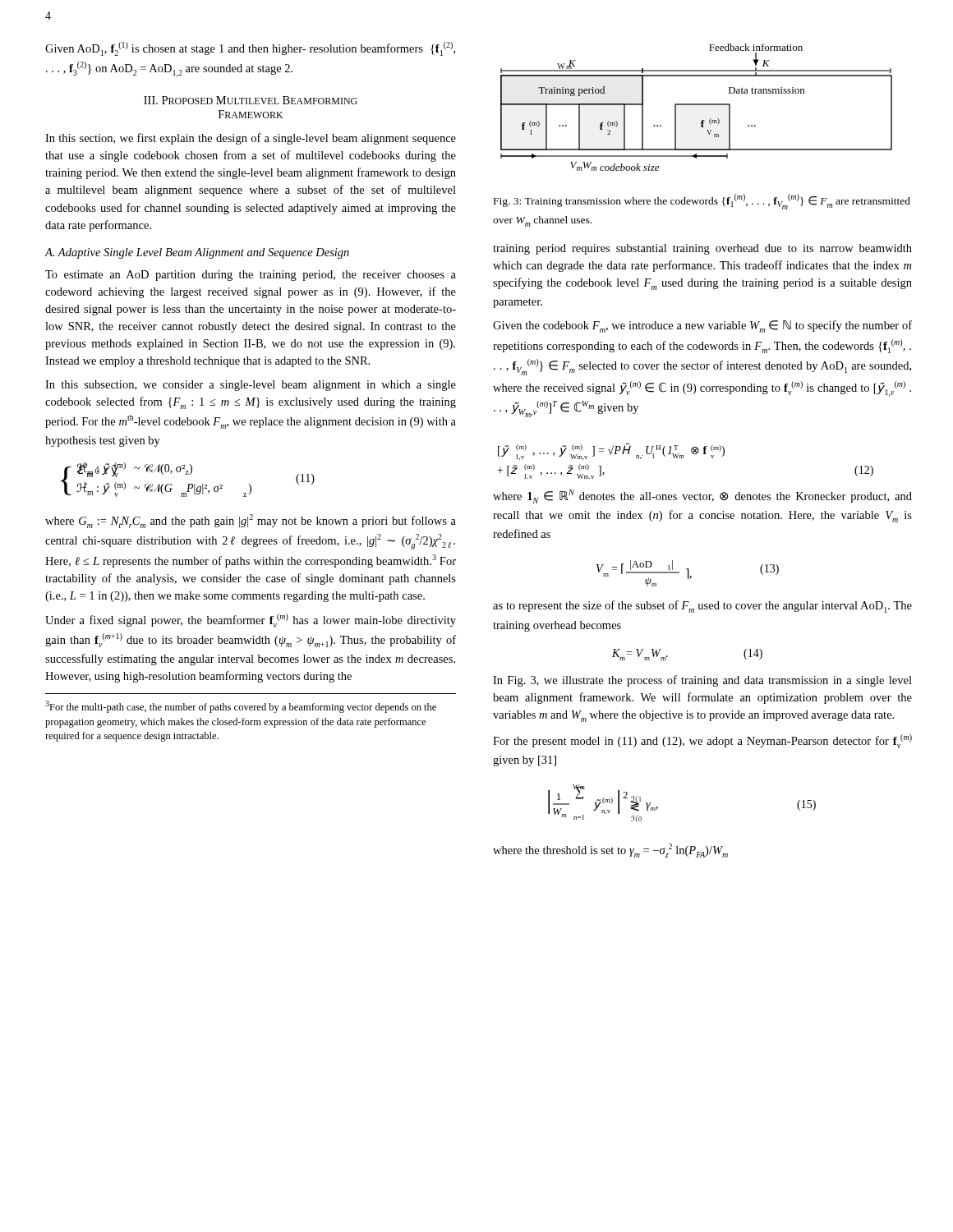953x1232 pixels.
Task: Find the region starting "In Fig. 3, we illustrate the process"
Action: (702, 720)
